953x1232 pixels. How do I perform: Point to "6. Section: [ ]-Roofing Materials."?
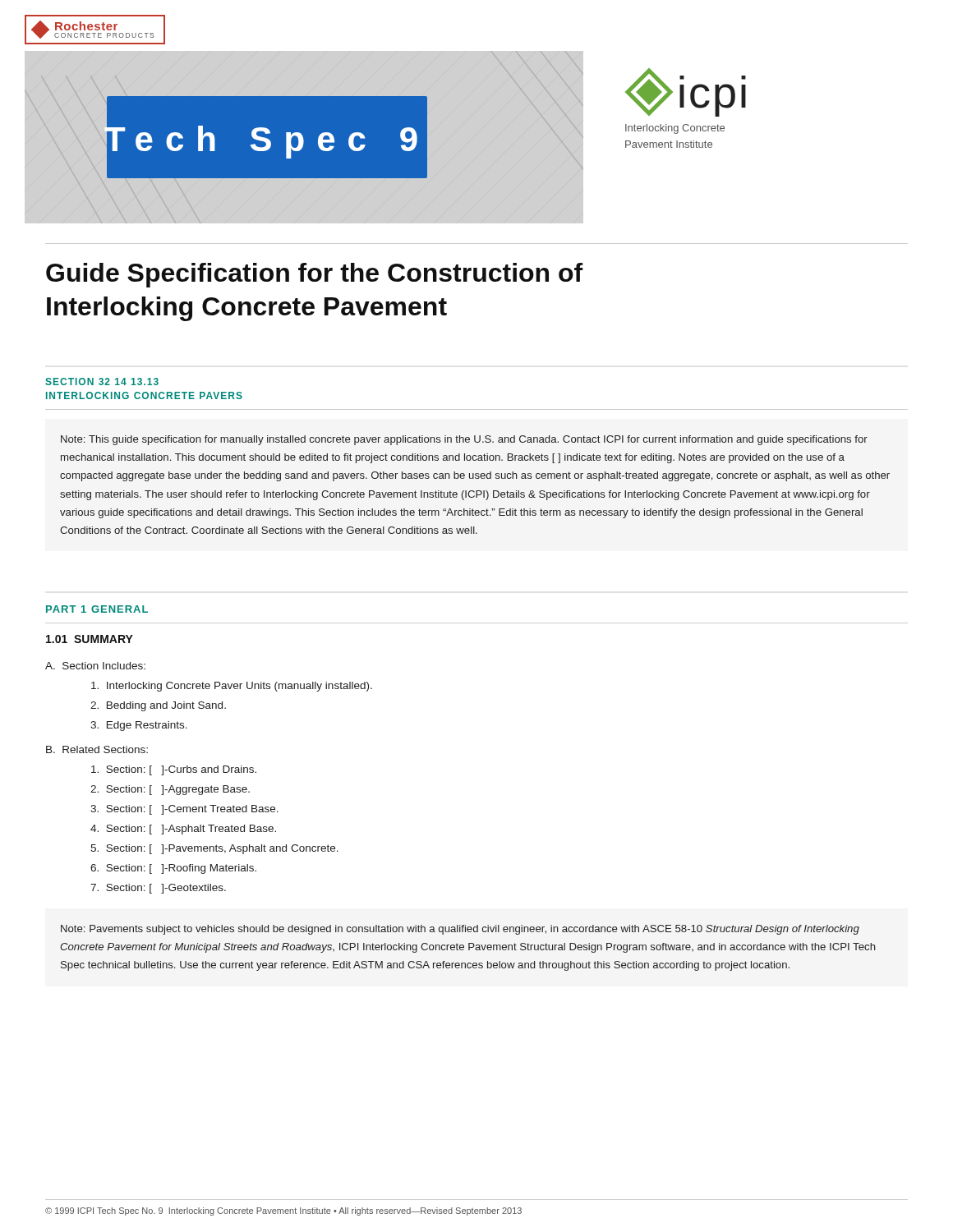174,868
